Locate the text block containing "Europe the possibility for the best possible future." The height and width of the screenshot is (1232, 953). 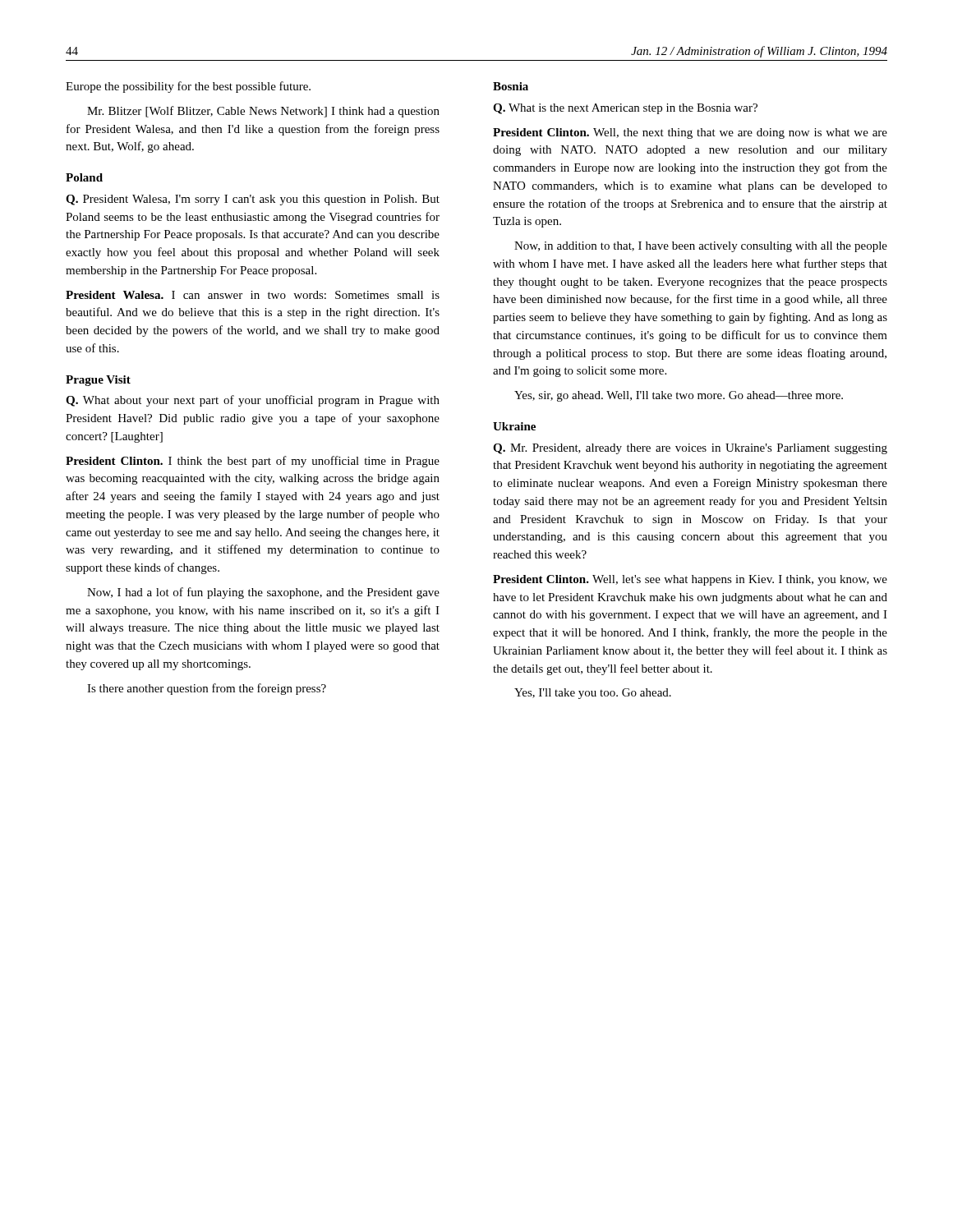253,117
